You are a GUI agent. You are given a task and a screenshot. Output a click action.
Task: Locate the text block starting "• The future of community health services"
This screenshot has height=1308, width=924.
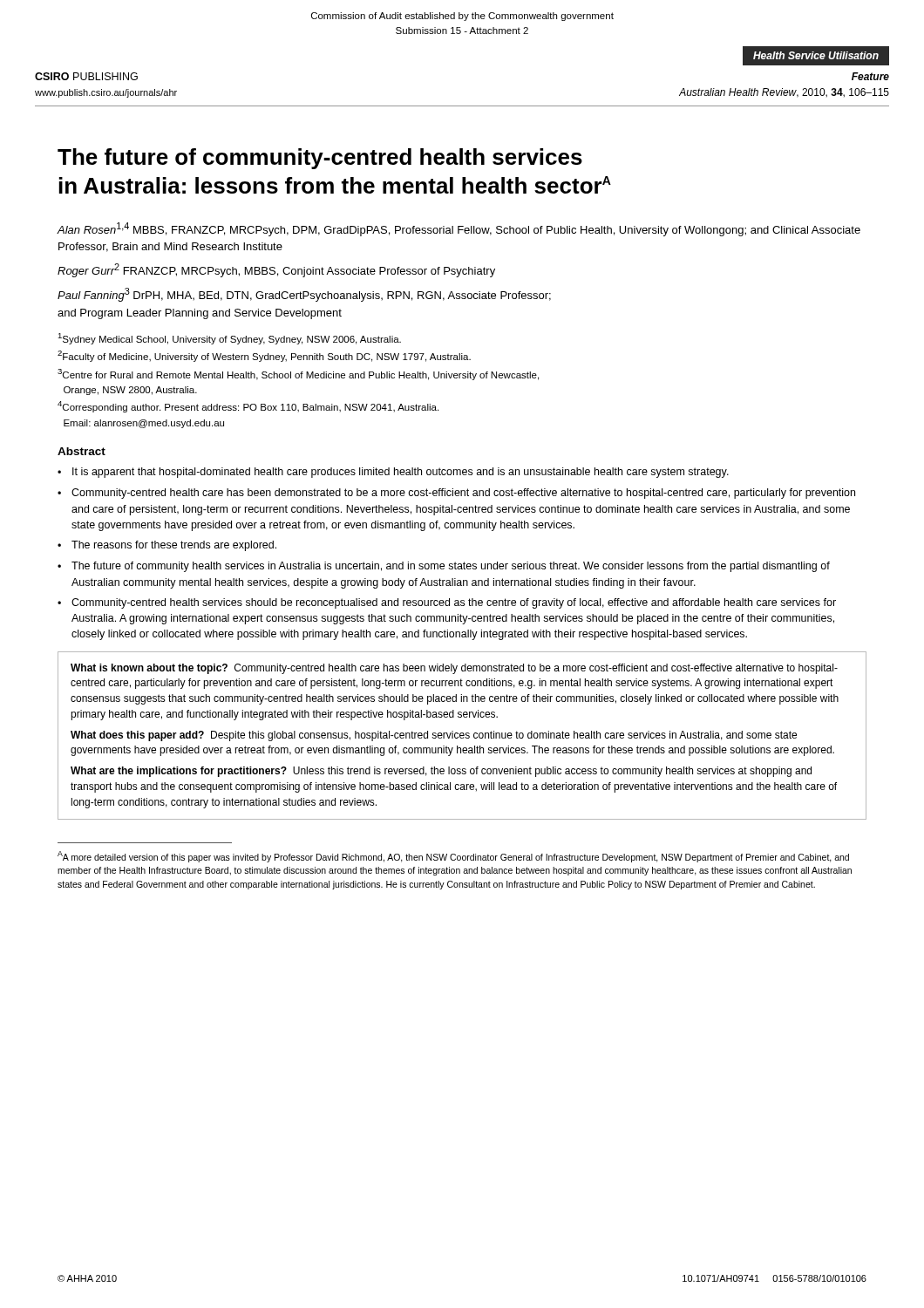tap(462, 574)
